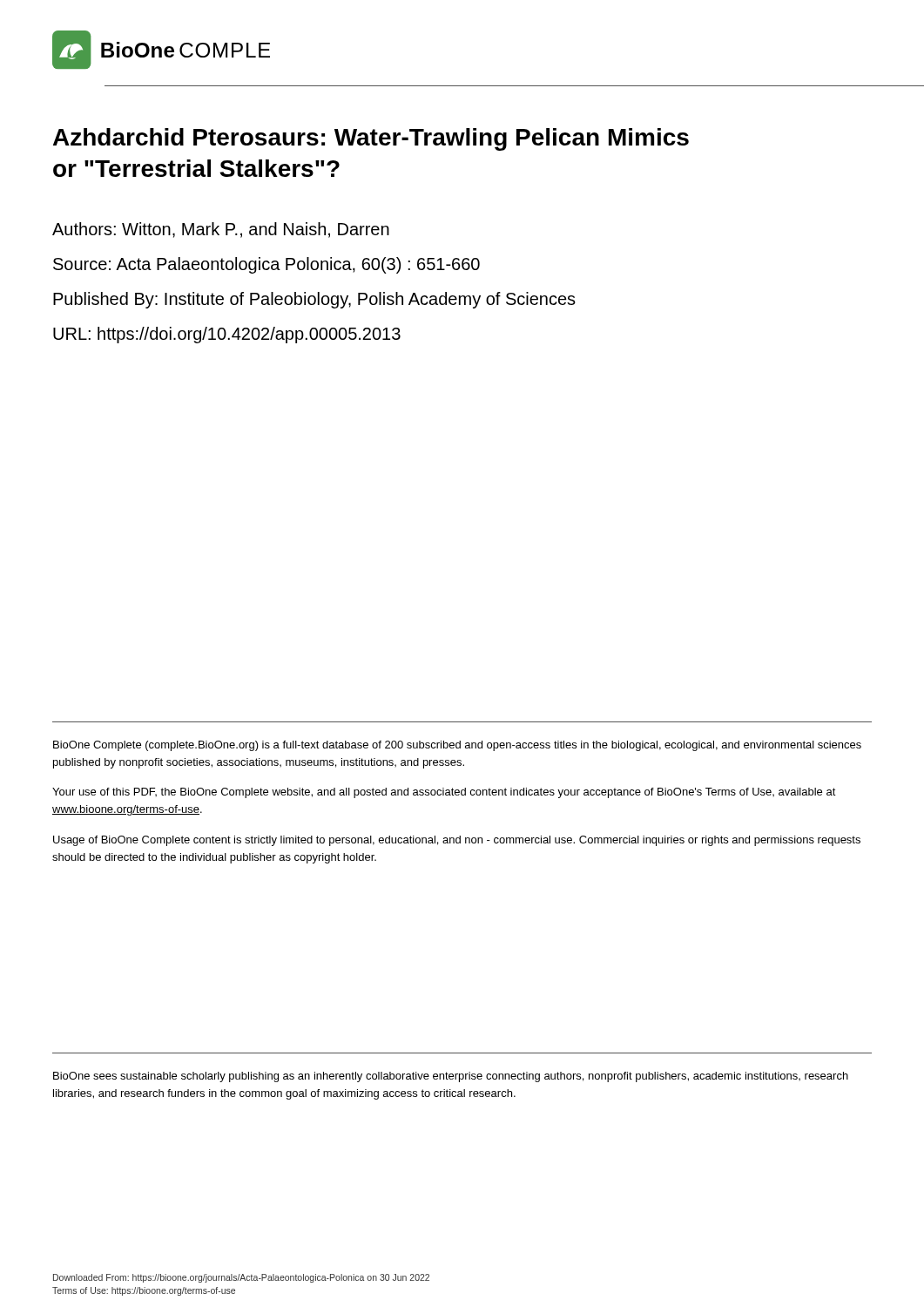The image size is (924, 1307).
Task: Navigate to the text block starting "BioOne Complete (complete.BioOne.org) is a"
Action: (x=457, y=753)
